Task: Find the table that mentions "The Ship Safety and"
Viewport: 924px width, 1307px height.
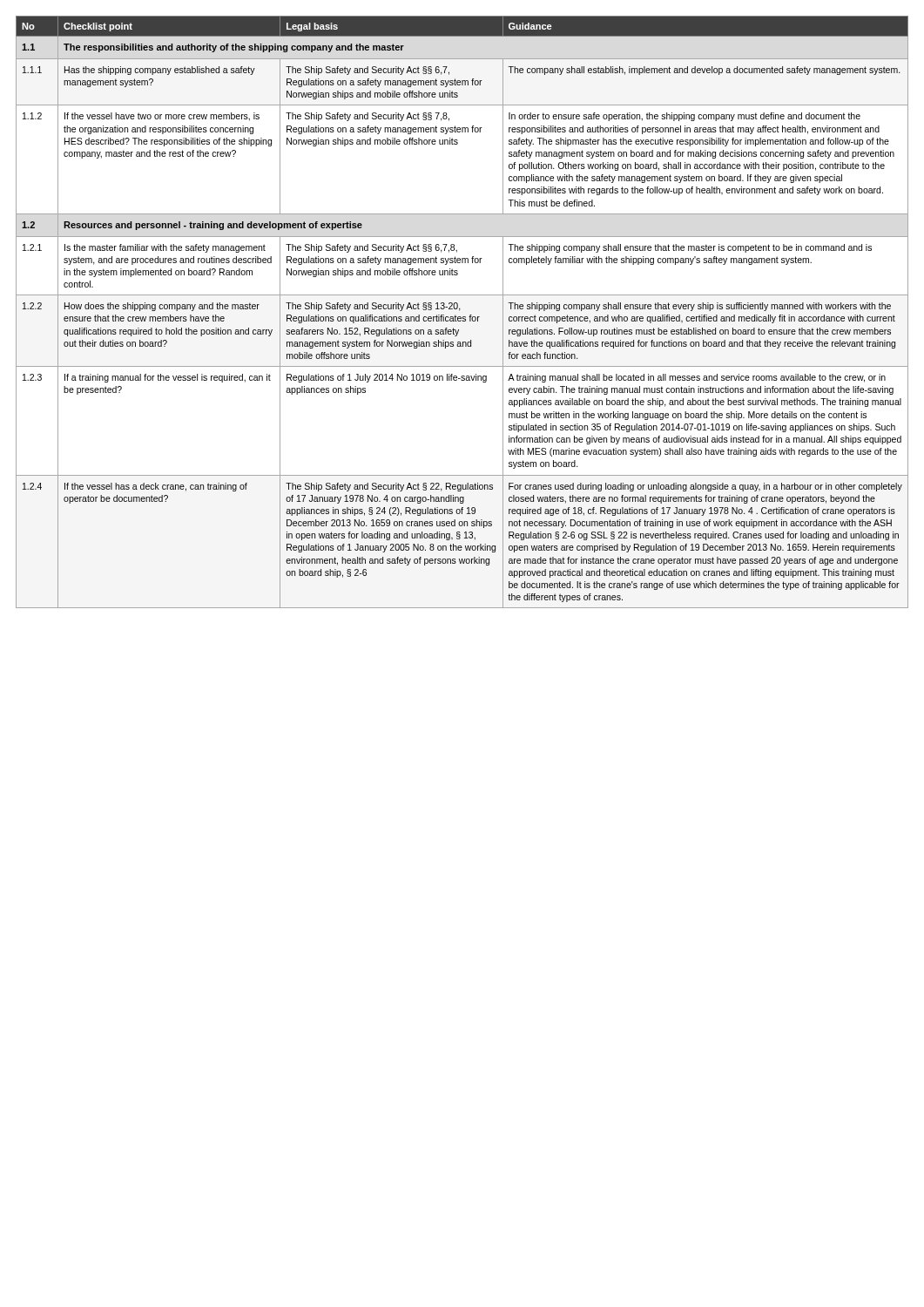Action: [462, 312]
